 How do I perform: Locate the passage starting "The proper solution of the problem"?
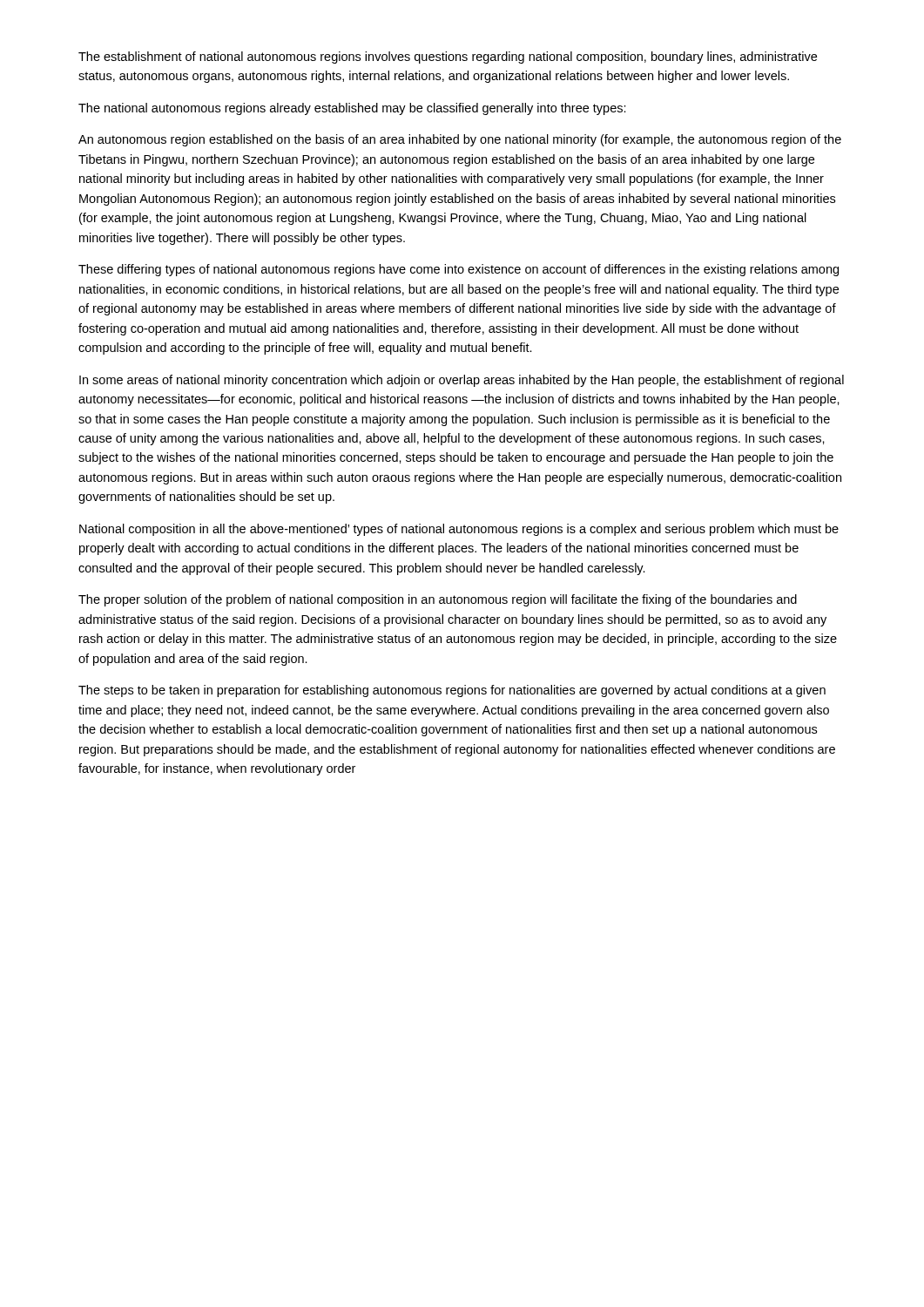pyautogui.click(x=458, y=629)
